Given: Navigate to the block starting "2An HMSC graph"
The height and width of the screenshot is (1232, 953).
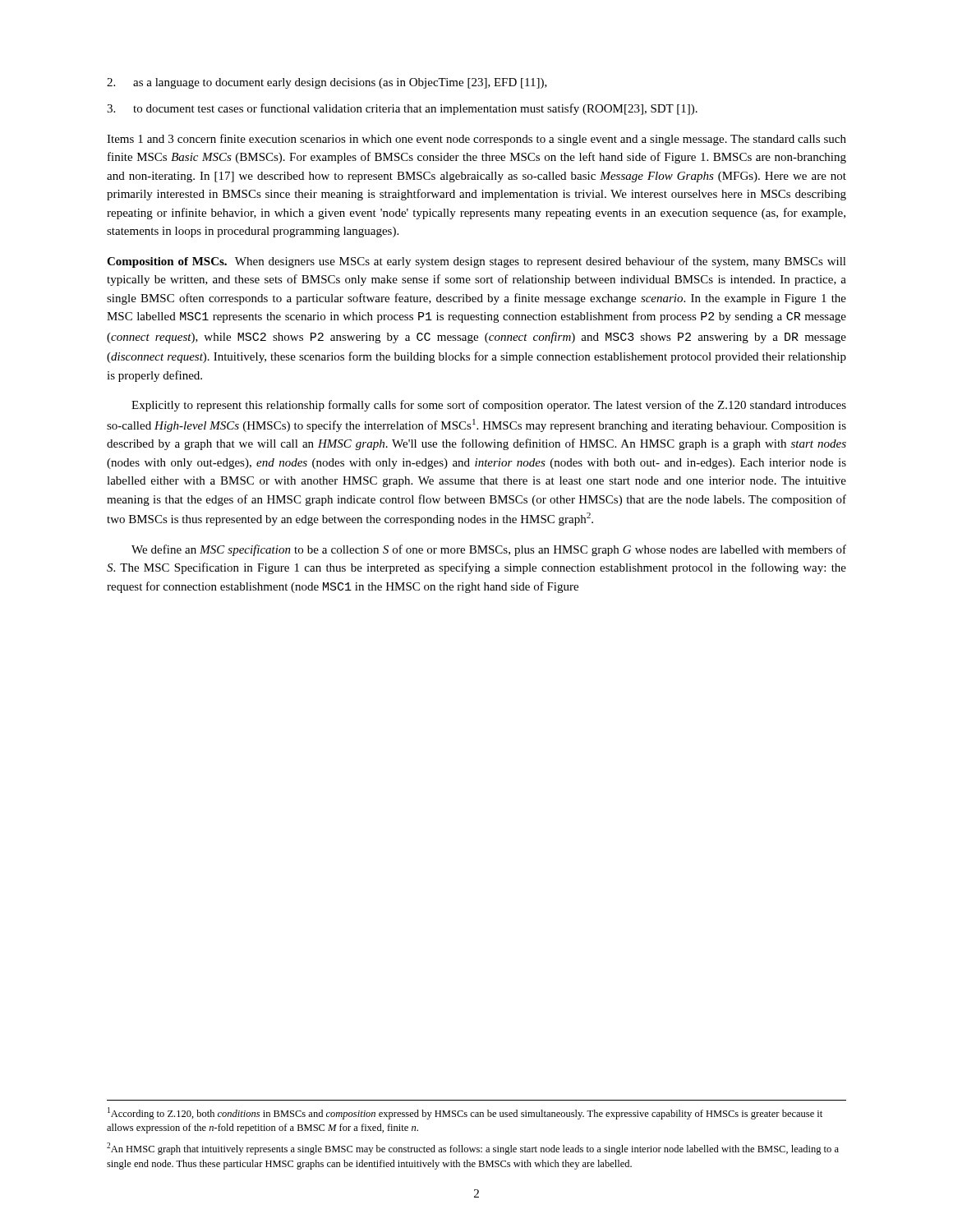Looking at the screenshot, I should tap(473, 1155).
